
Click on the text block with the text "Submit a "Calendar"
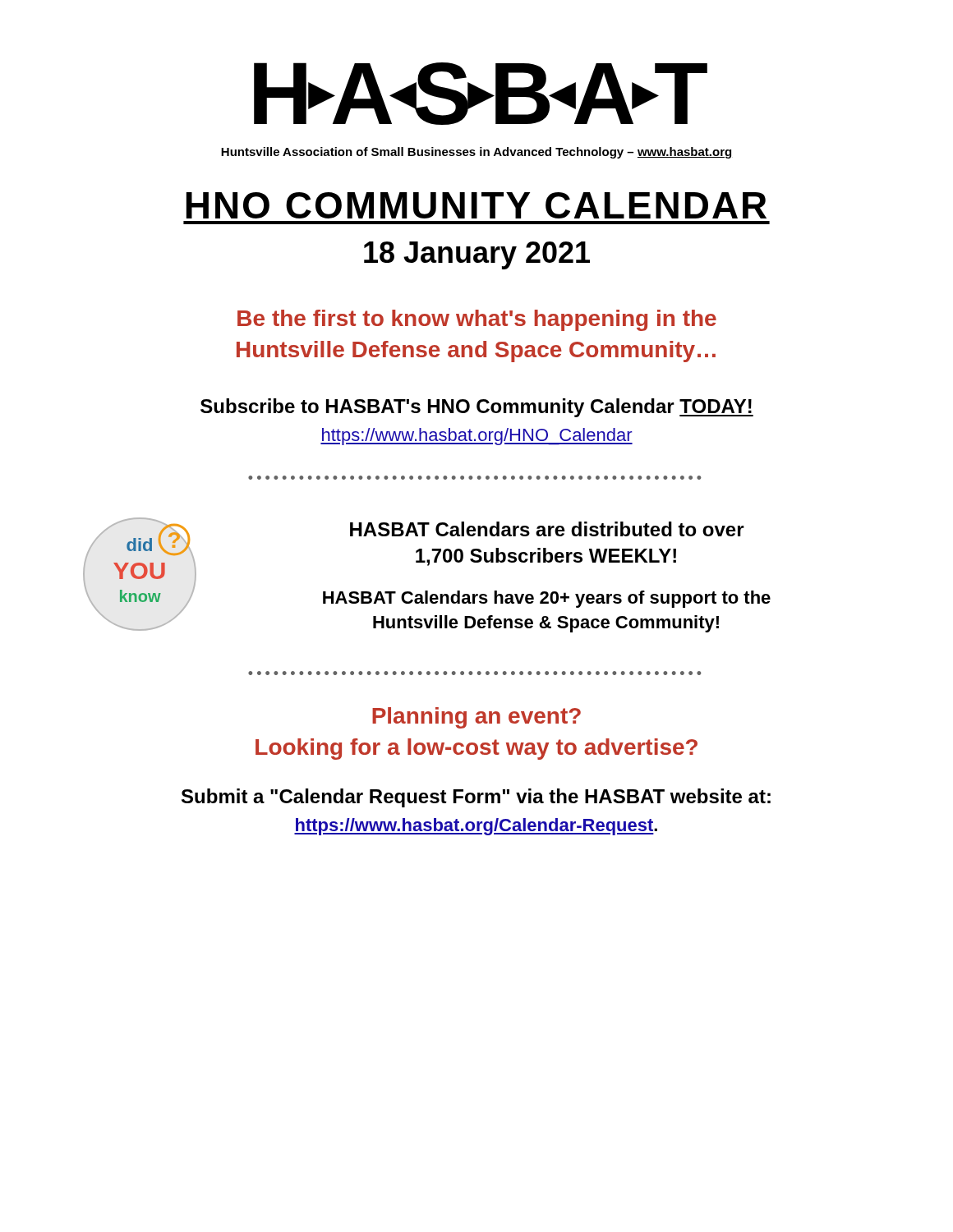(476, 797)
